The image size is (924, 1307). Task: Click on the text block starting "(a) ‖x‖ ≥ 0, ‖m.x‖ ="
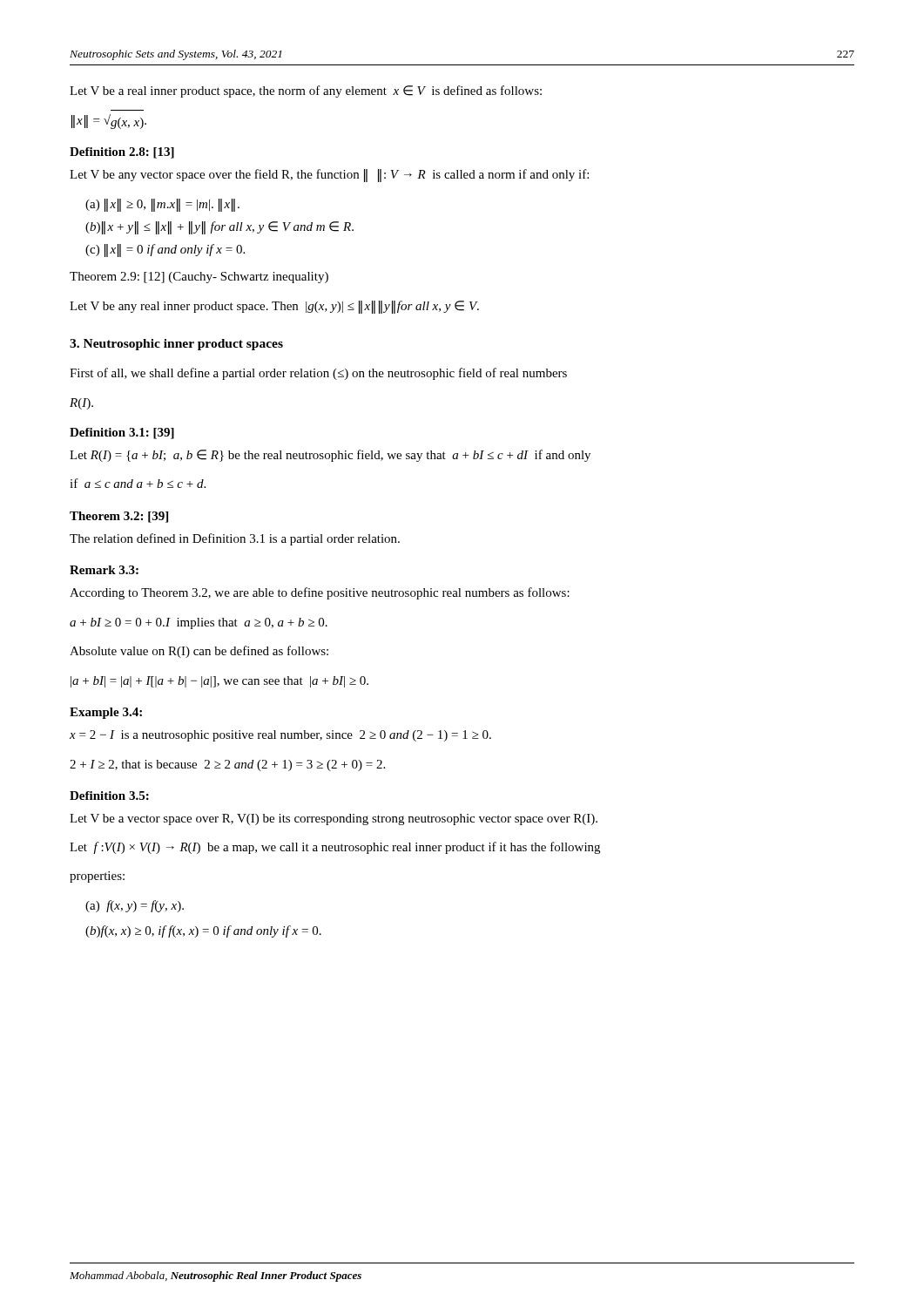coord(163,203)
